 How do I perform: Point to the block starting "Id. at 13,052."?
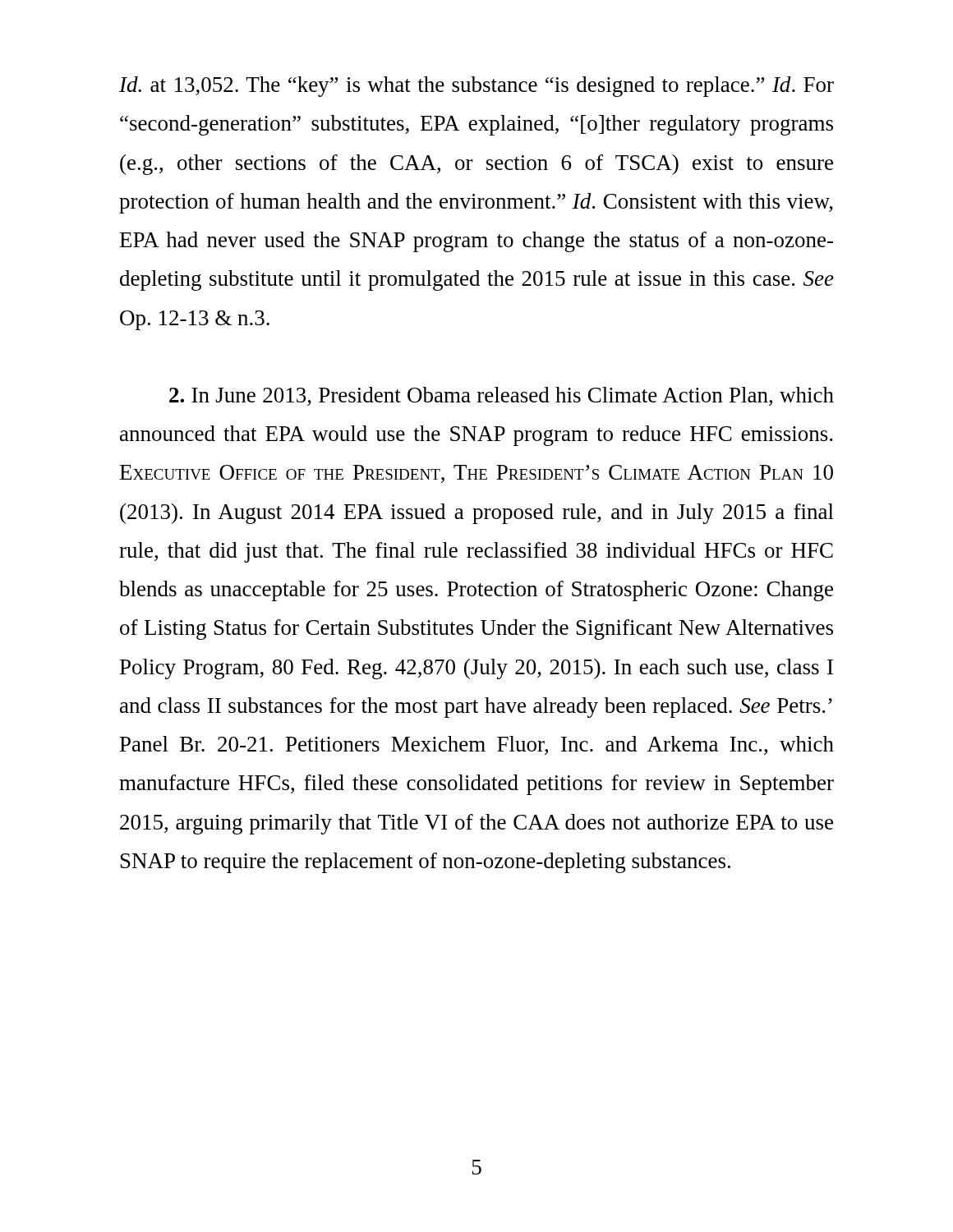(476, 201)
